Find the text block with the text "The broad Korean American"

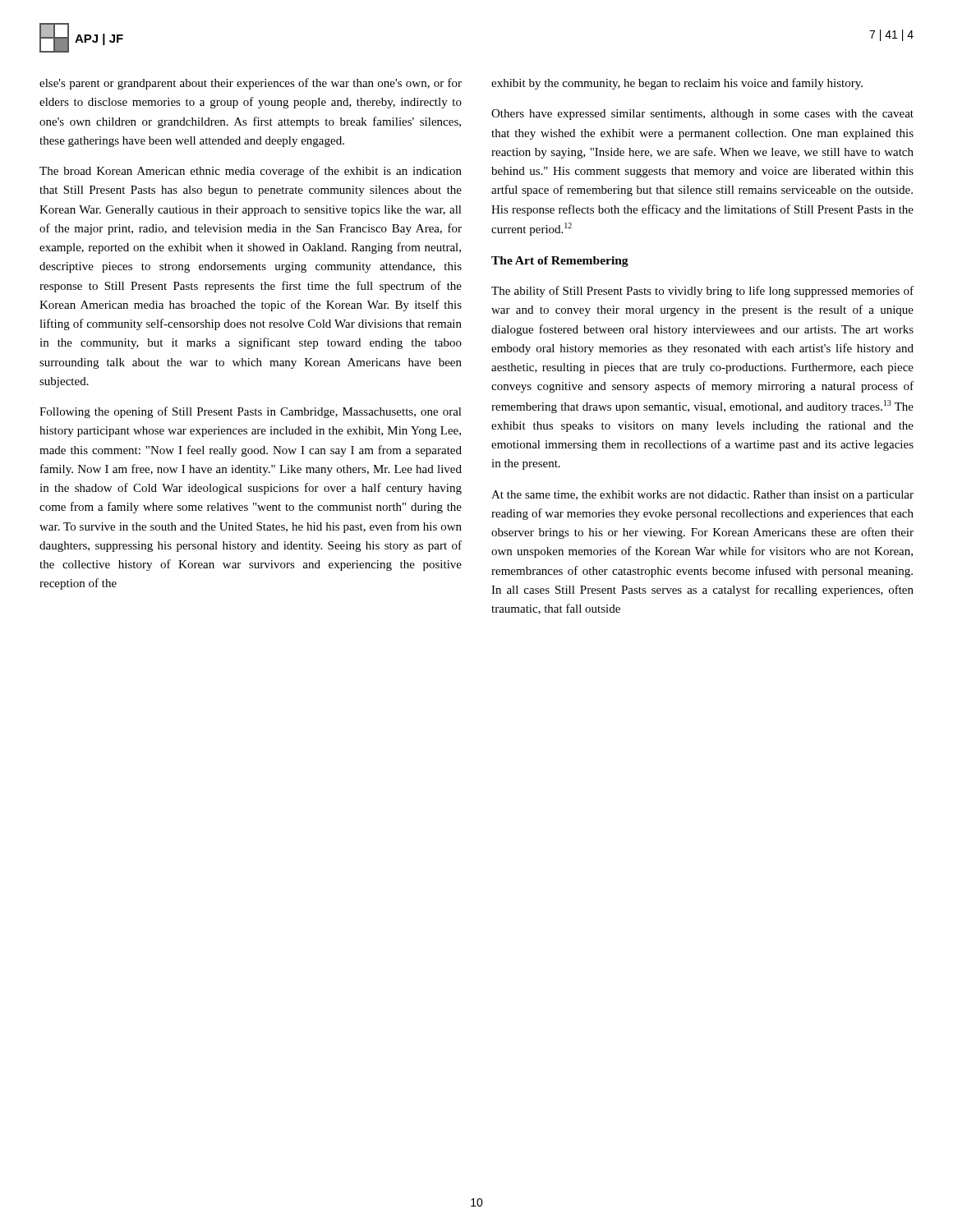[x=251, y=276]
